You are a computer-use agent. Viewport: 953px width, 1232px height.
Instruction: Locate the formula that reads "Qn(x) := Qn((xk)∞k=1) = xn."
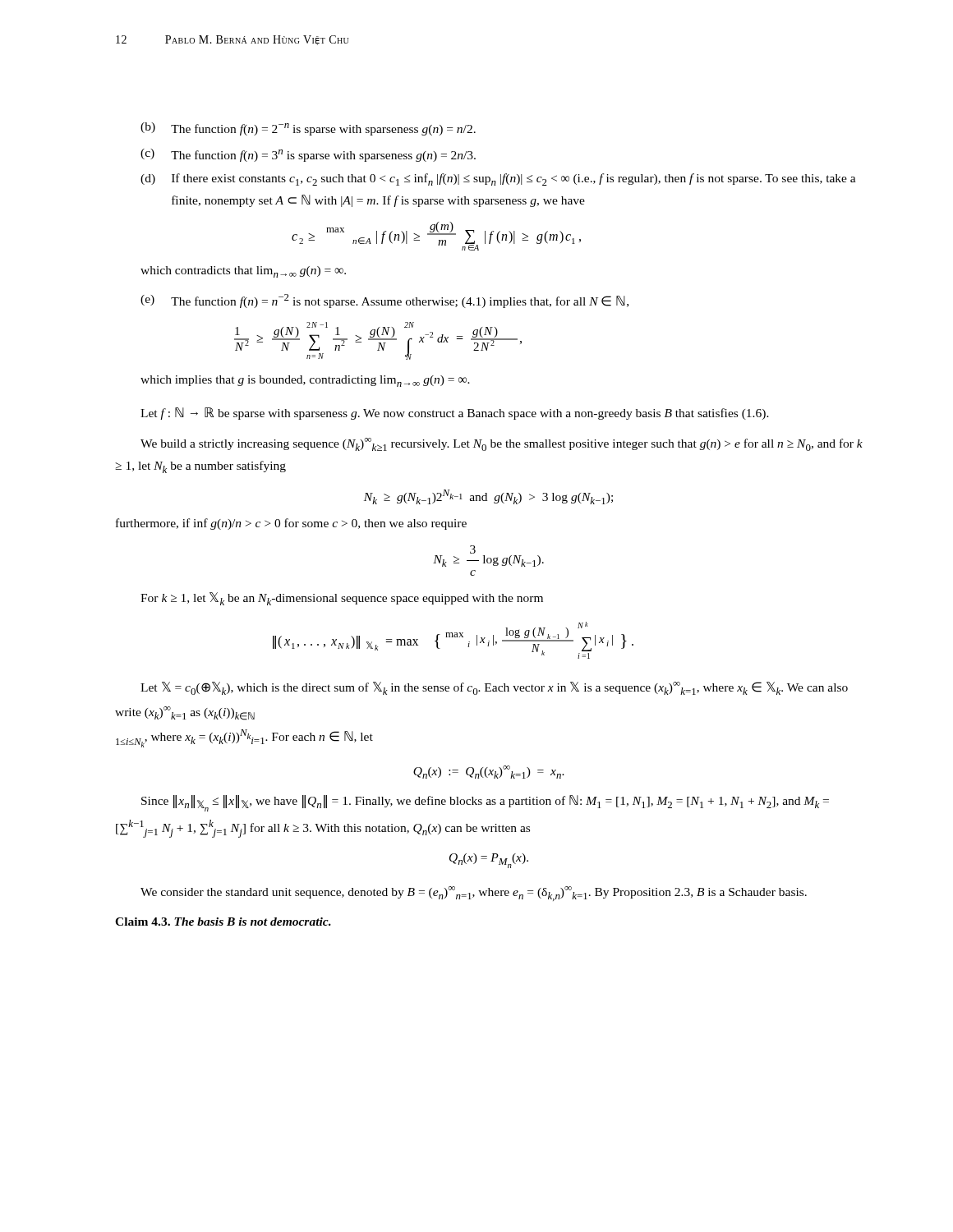[489, 771]
